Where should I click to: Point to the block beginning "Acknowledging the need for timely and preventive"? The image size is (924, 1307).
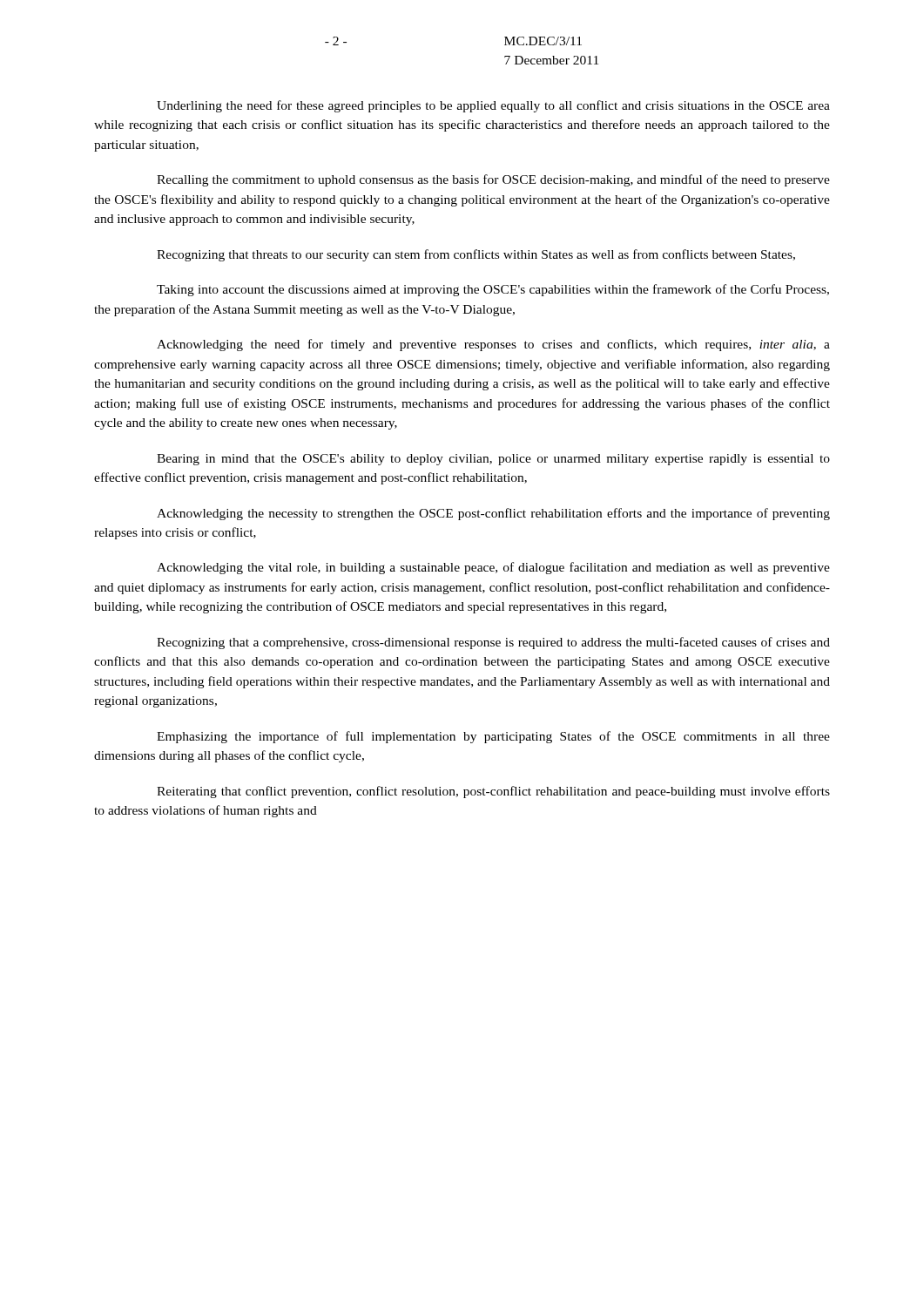tap(462, 383)
